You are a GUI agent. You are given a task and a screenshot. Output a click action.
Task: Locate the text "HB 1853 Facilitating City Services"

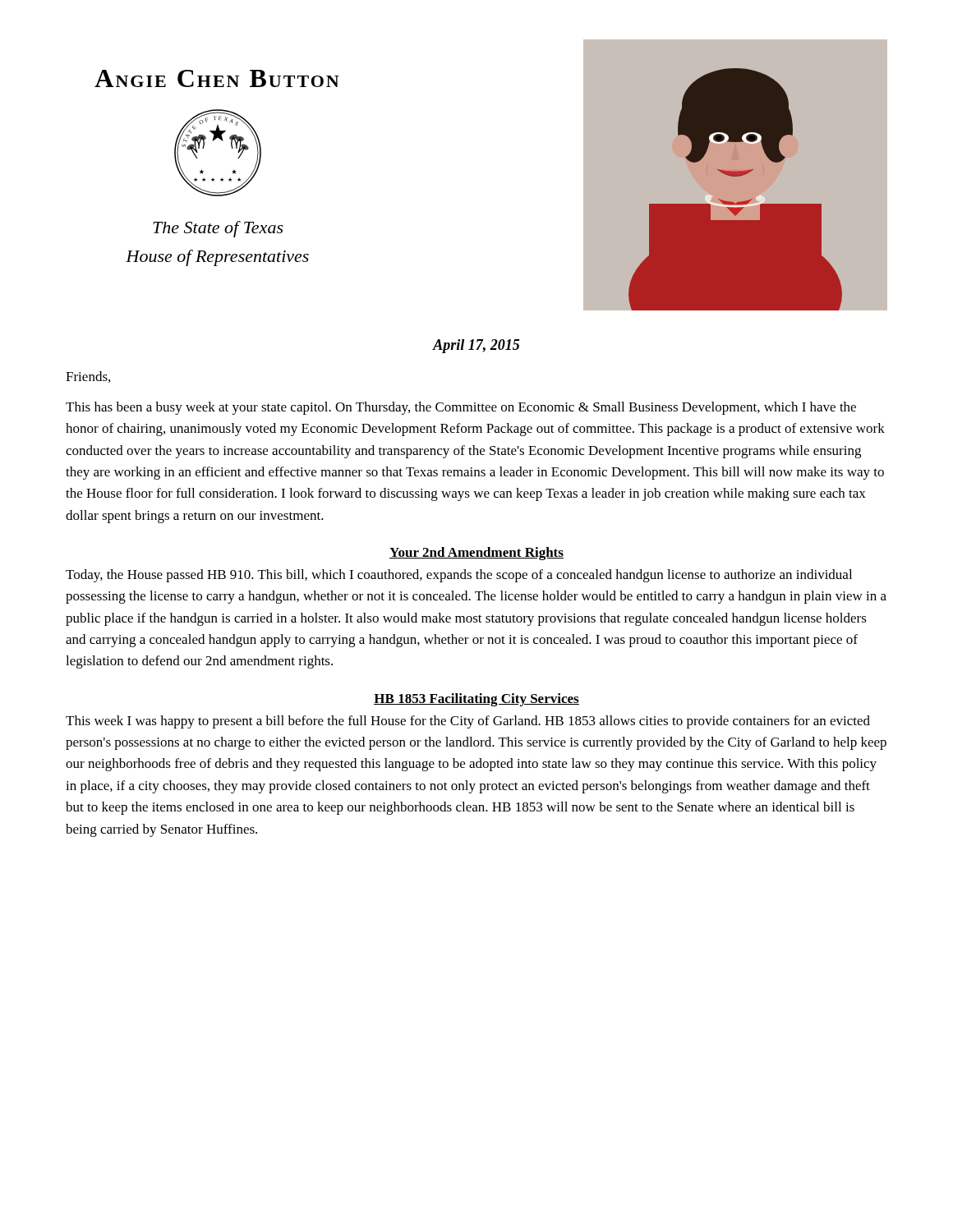point(476,698)
